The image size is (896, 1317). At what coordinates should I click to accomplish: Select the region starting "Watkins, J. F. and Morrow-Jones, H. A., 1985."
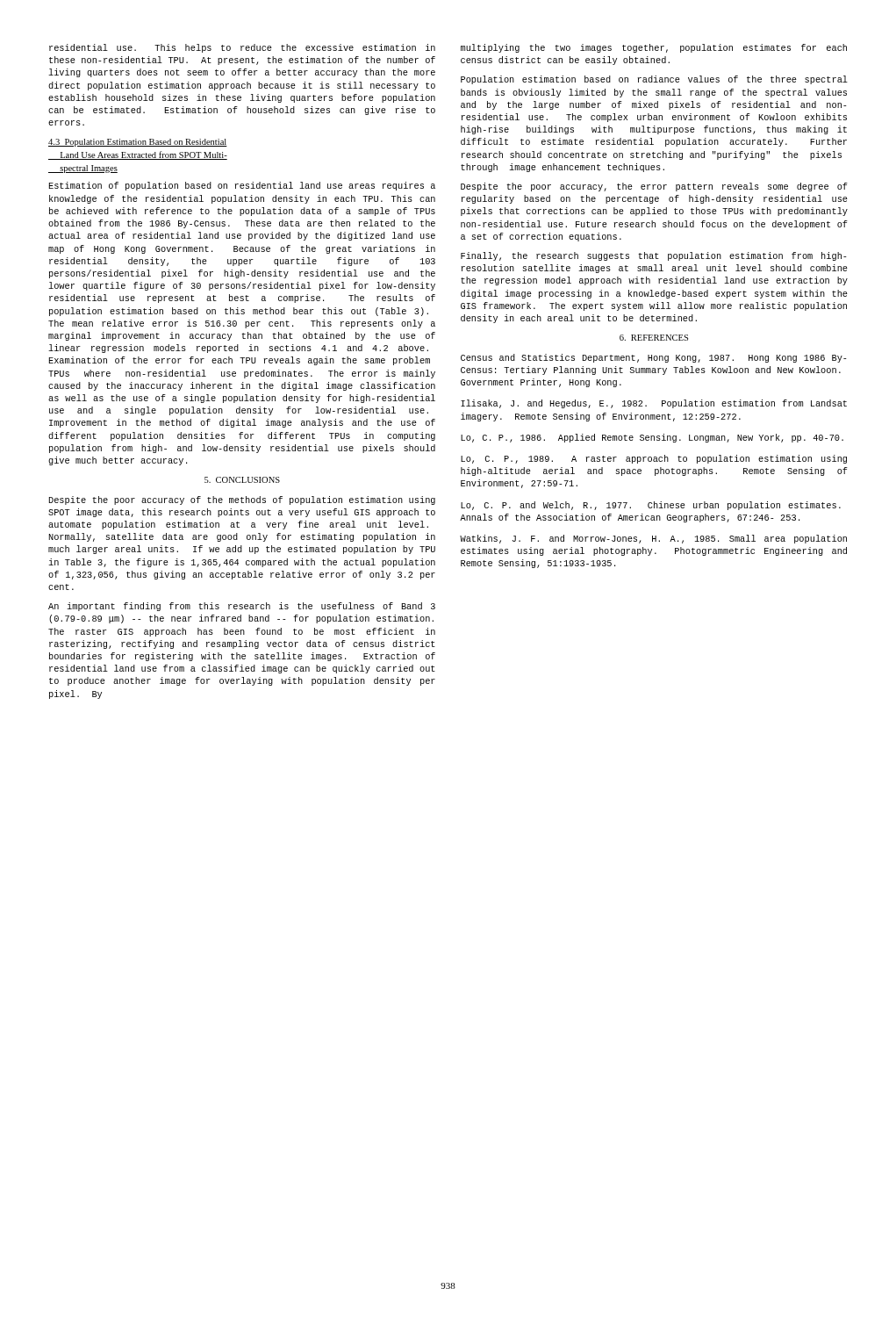point(654,552)
